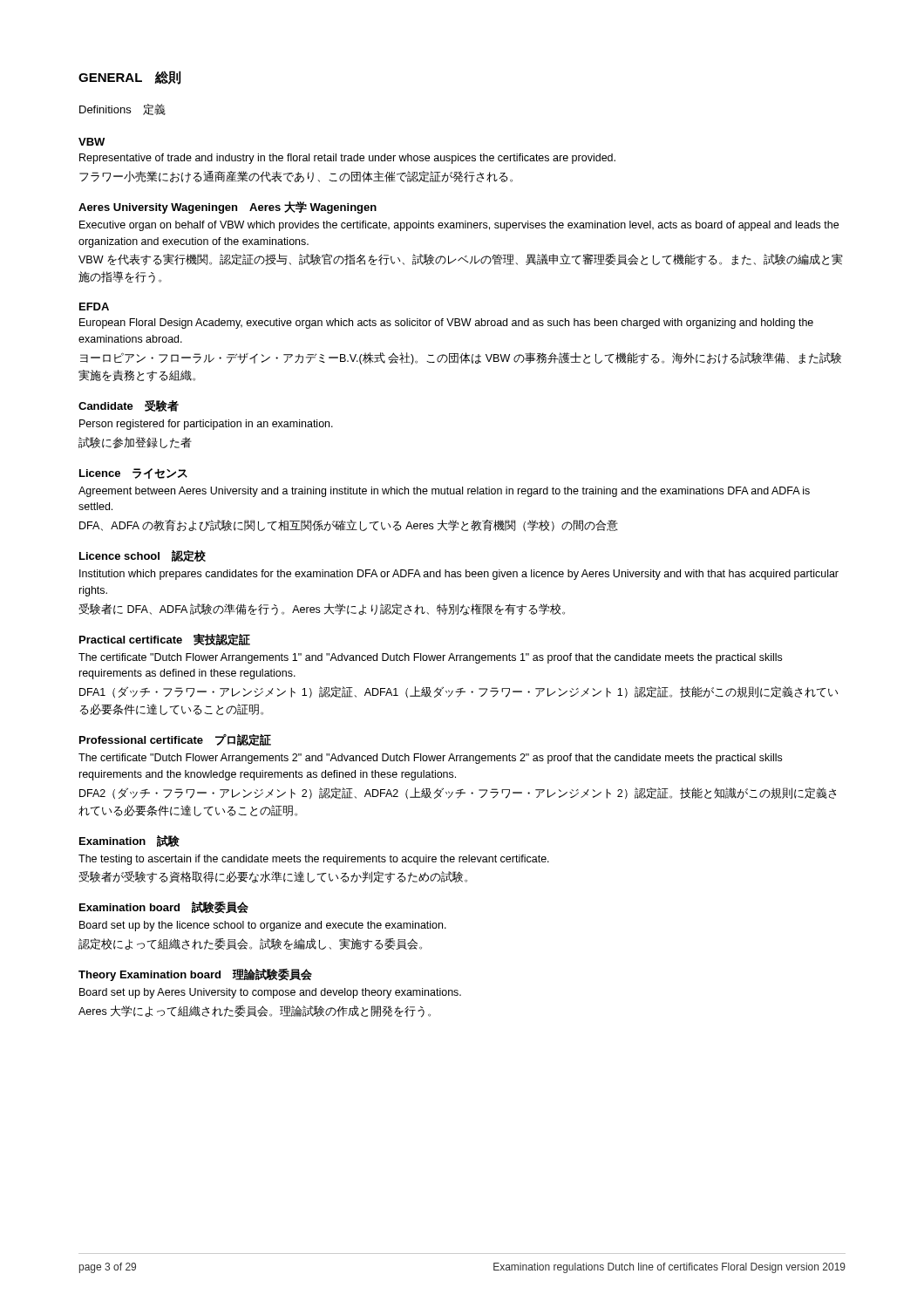Click on the passage starting "Aeres University Wageningen Aeres 大学"
The image size is (924, 1308).
click(x=228, y=208)
